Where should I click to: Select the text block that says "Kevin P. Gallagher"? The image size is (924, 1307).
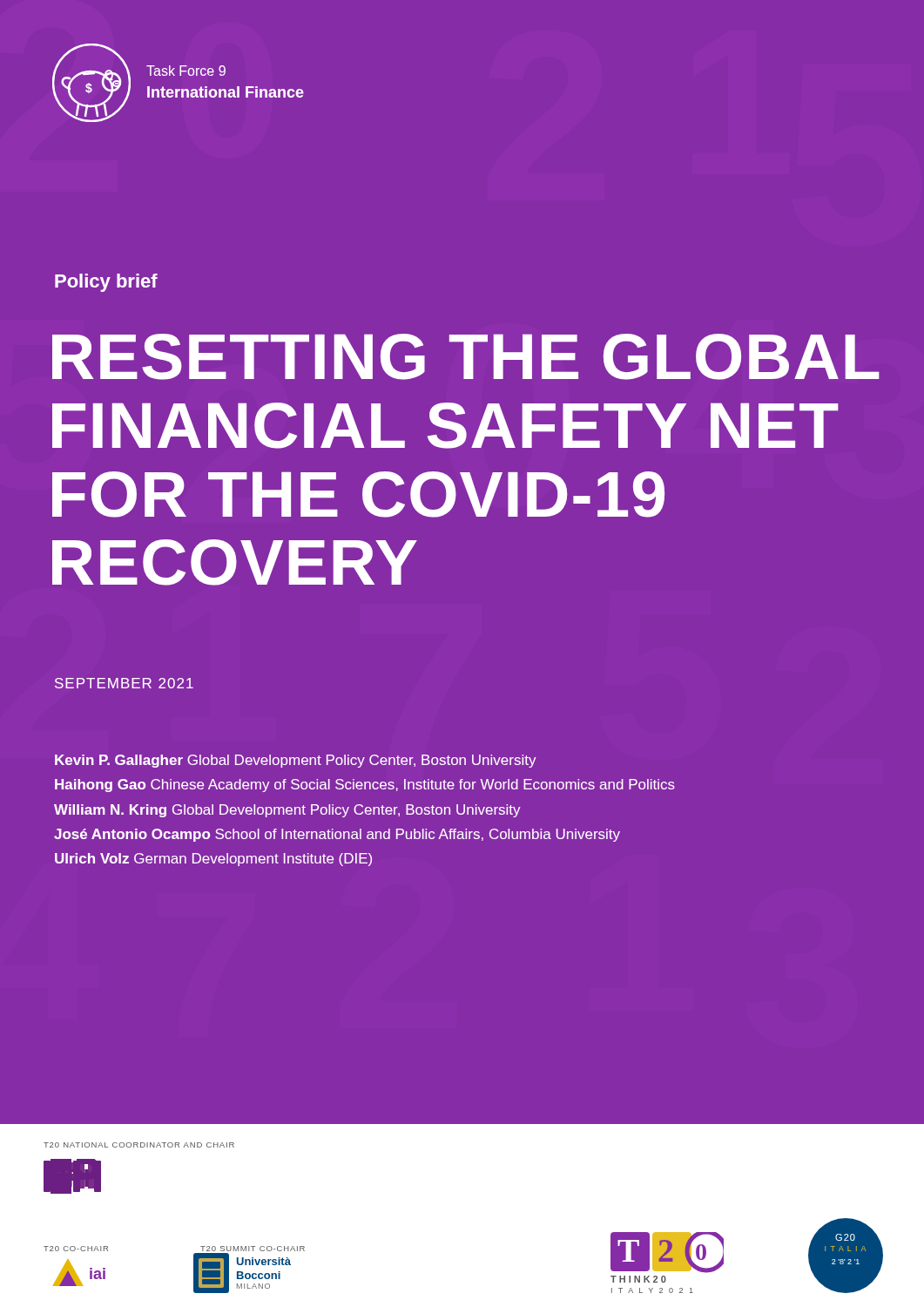pos(463,810)
